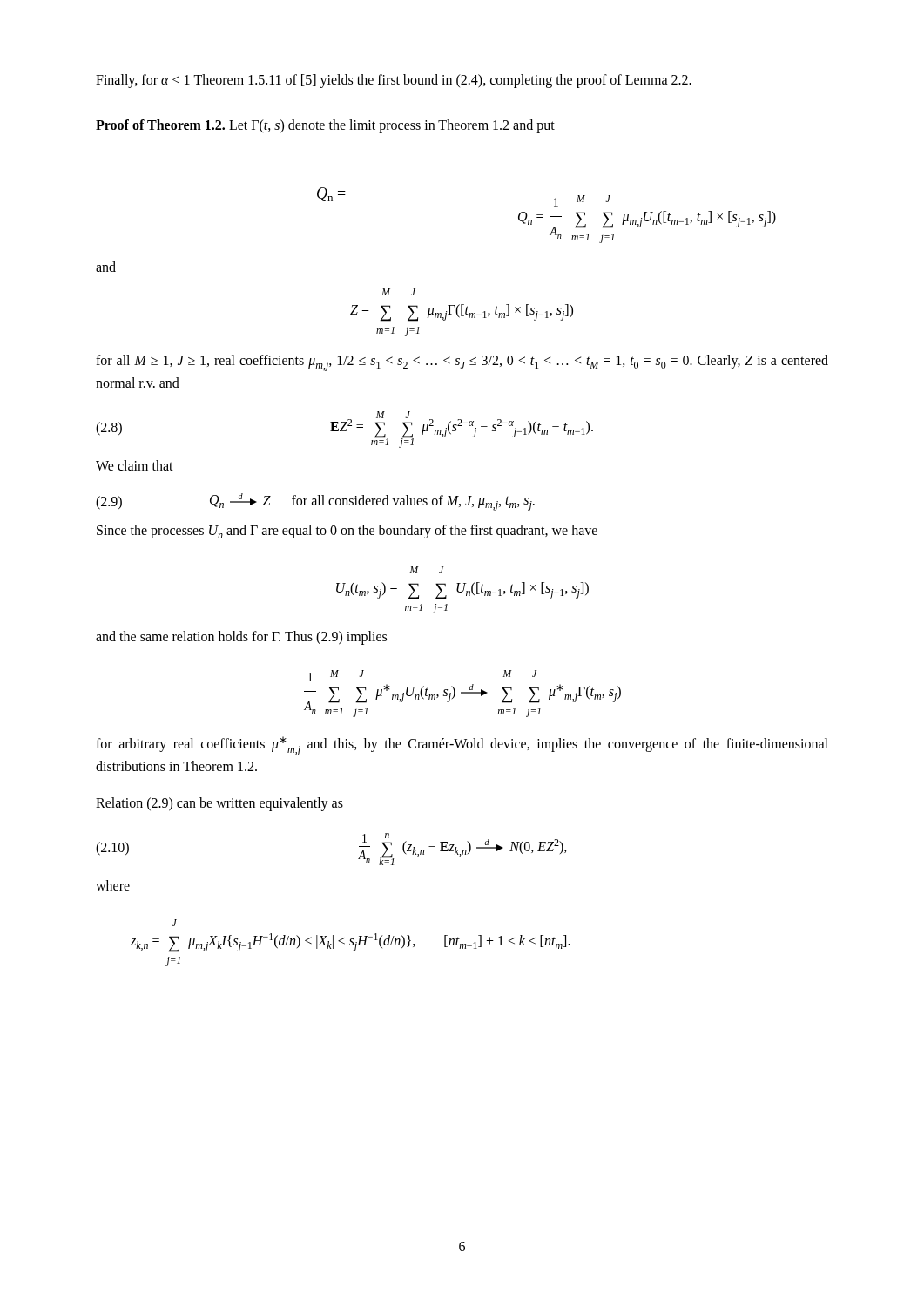Locate the block of text that opens with "for all M ≥ 1, J"

[x=462, y=372]
